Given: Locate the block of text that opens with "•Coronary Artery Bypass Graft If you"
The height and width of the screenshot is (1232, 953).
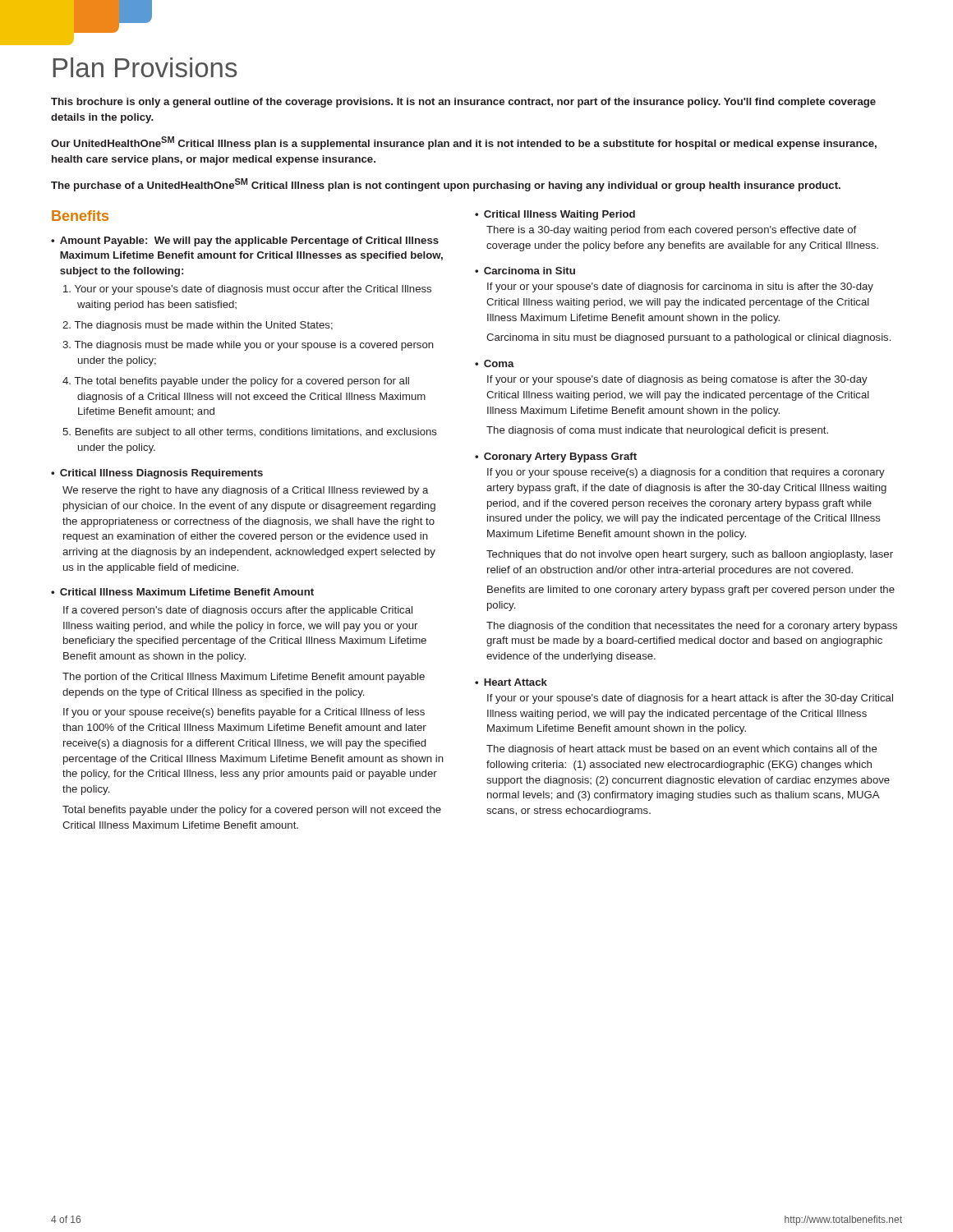Looking at the screenshot, I should coord(688,557).
